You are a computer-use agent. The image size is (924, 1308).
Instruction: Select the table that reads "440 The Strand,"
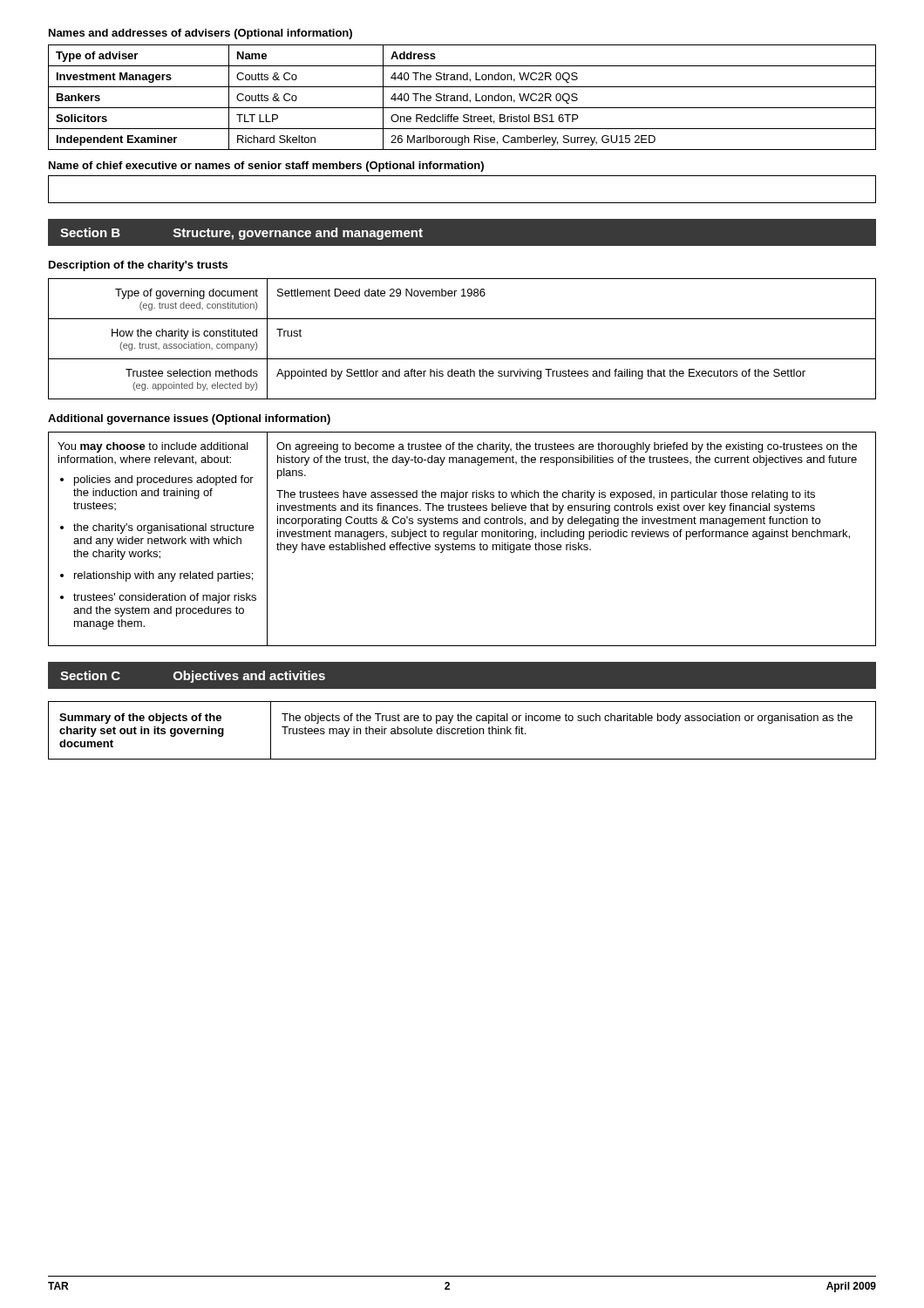462,97
